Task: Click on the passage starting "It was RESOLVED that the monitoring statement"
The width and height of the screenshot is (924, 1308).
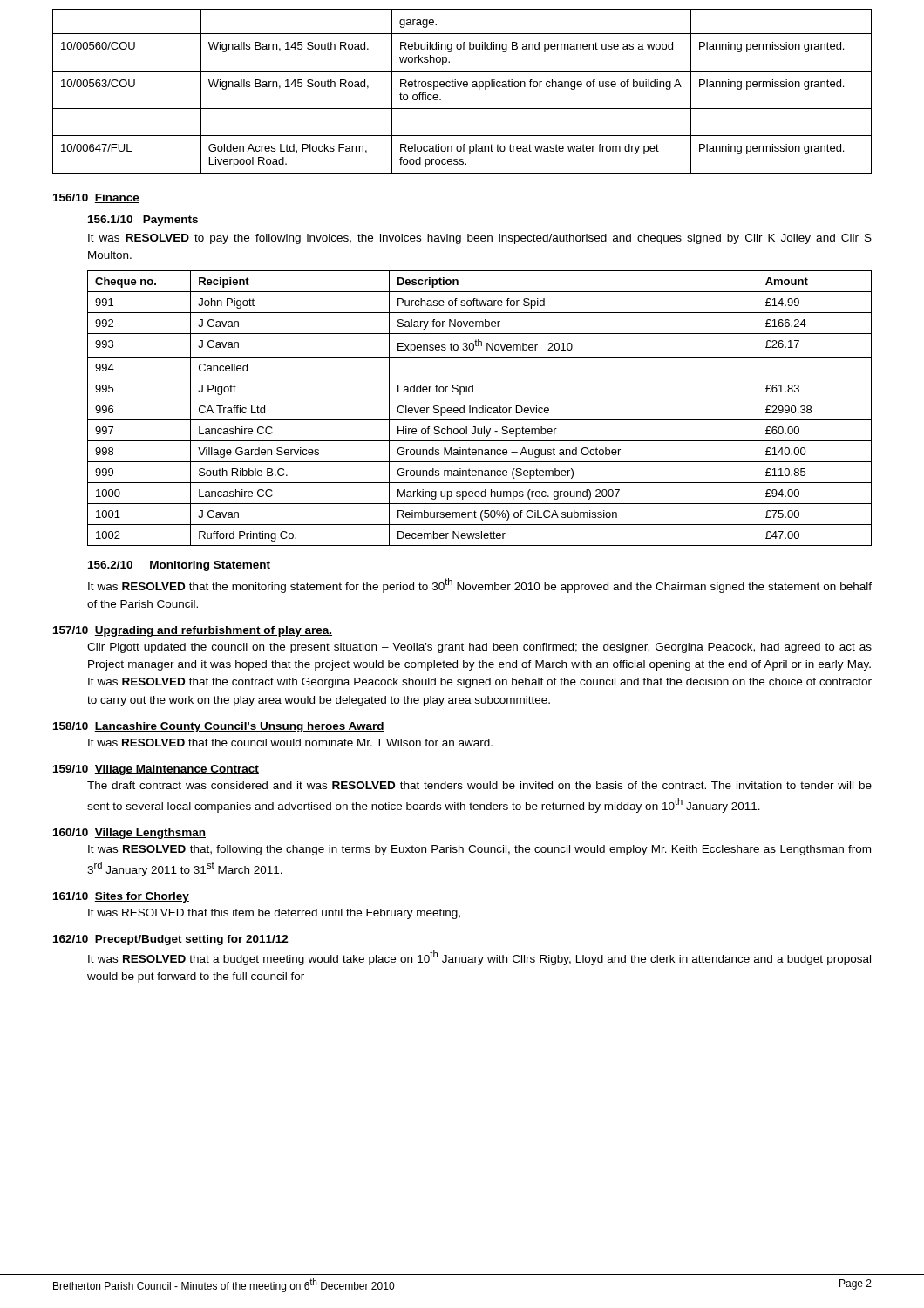Action: pos(479,593)
